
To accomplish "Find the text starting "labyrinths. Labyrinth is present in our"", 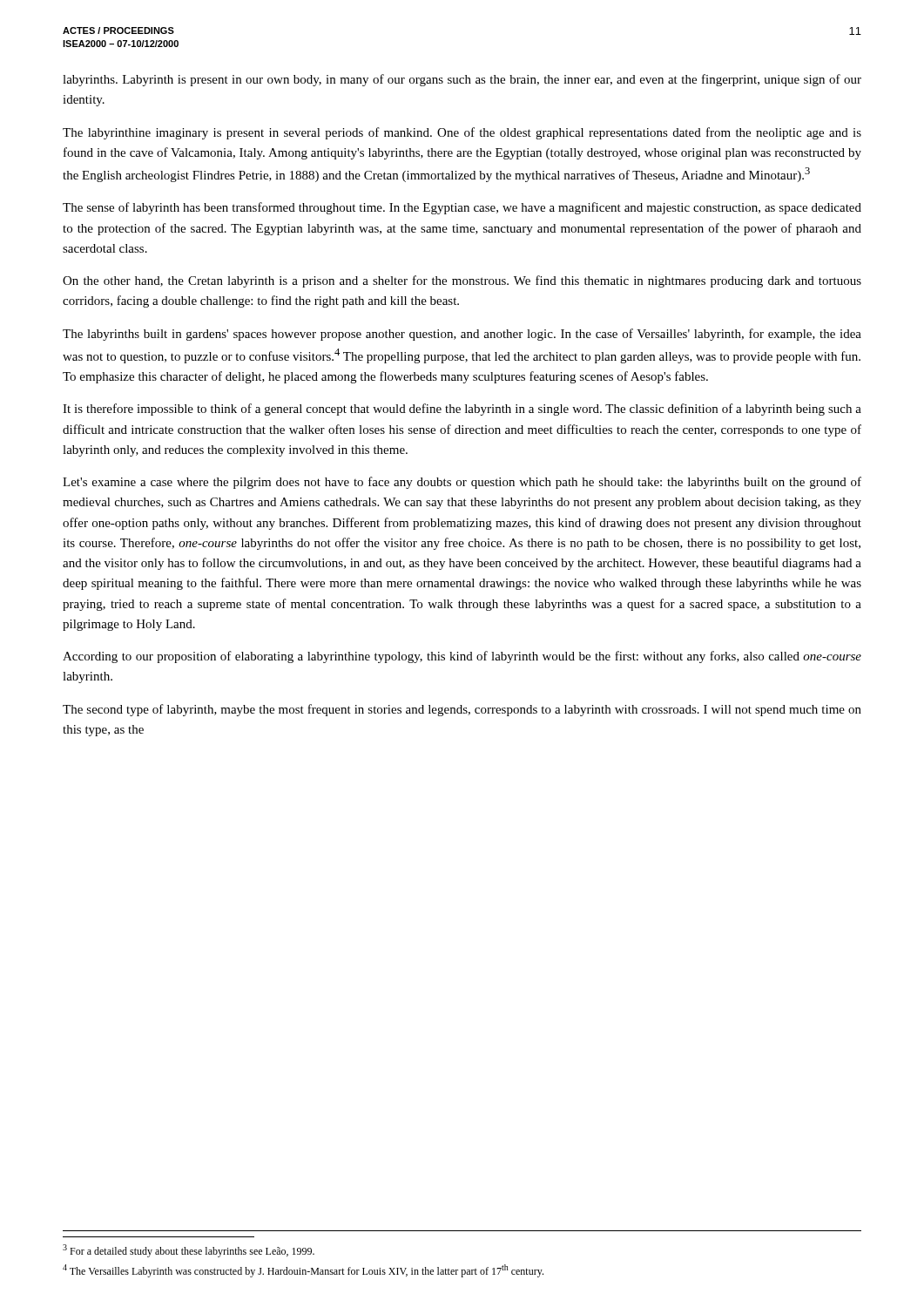I will (x=462, y=89).
